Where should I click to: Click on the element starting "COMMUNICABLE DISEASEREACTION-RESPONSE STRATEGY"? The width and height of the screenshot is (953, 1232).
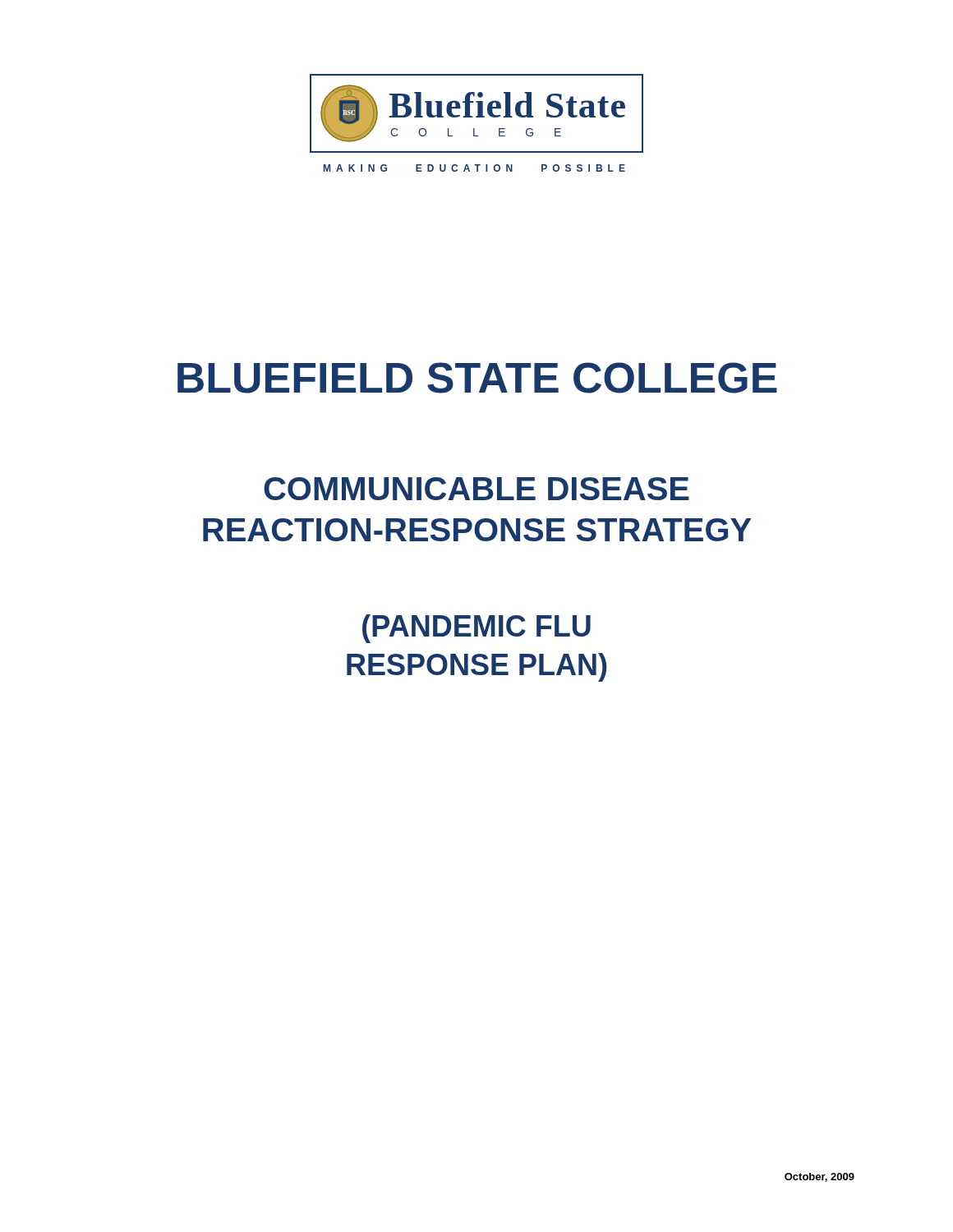(476, 509)
